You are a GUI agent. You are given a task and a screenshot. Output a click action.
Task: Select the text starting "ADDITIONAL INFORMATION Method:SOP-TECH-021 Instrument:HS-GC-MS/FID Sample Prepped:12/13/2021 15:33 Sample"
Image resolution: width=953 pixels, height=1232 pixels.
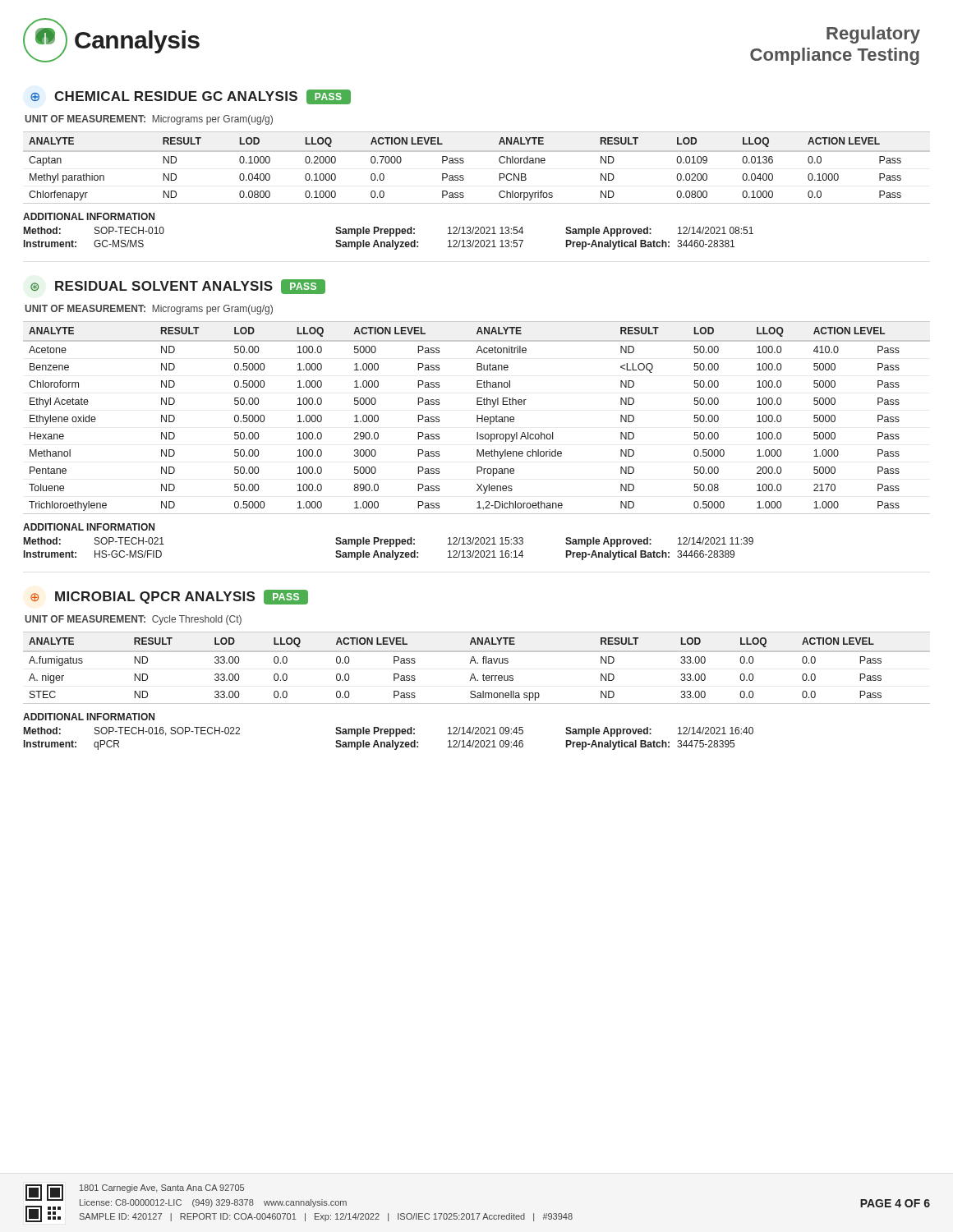(476, 542)
